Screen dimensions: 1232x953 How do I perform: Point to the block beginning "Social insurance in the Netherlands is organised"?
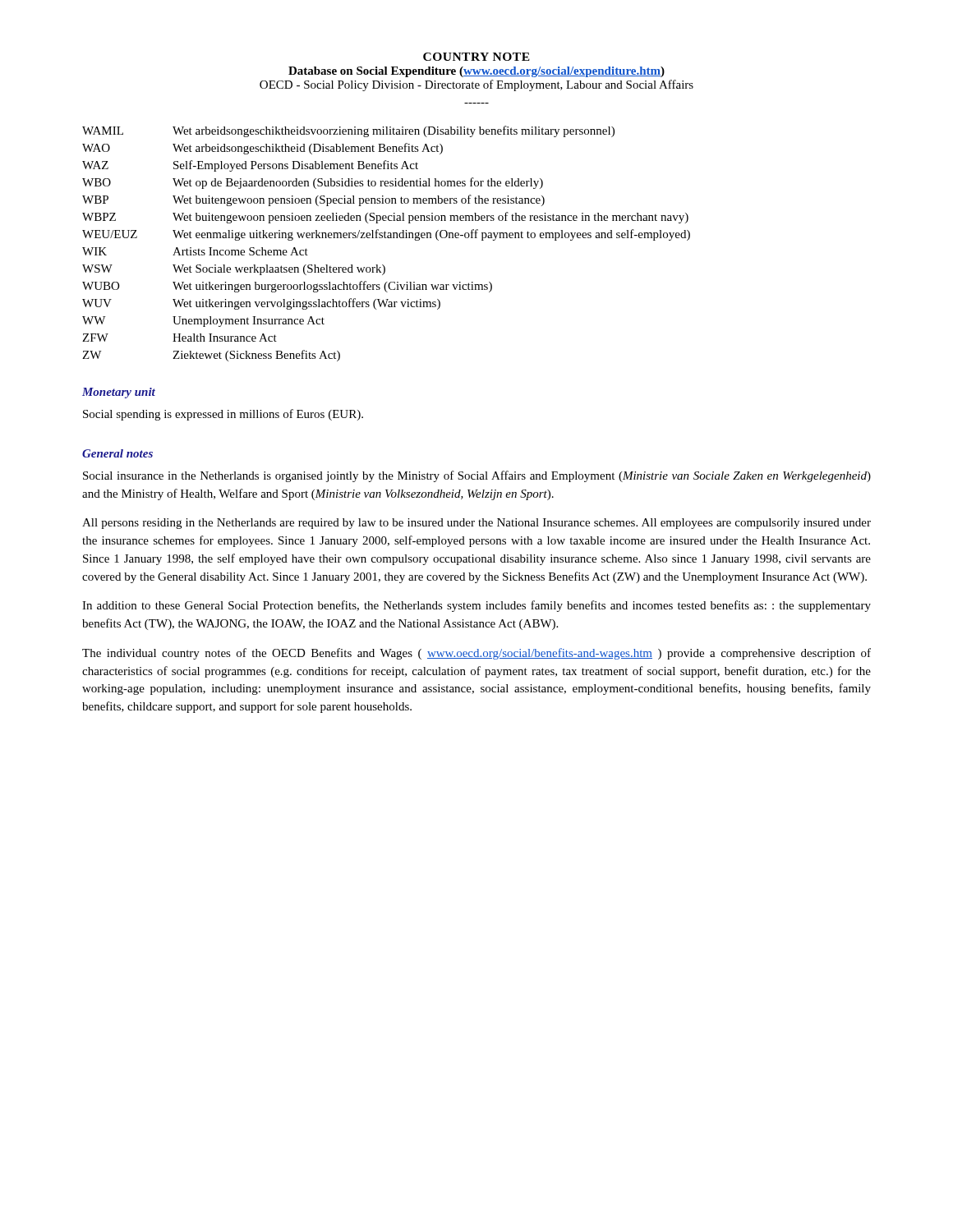pos(476,484)
